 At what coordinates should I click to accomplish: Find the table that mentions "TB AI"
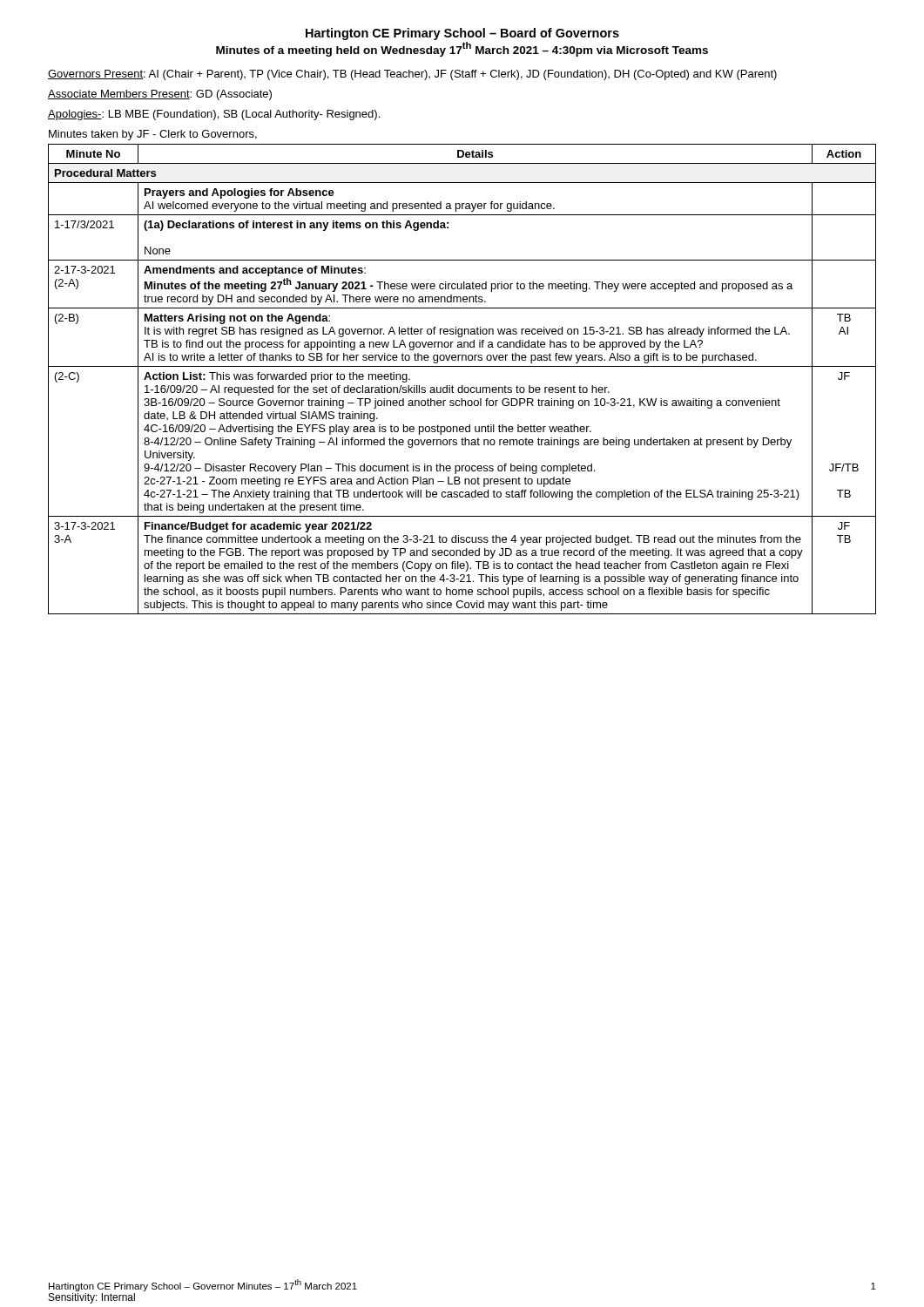tap(462, 379)
